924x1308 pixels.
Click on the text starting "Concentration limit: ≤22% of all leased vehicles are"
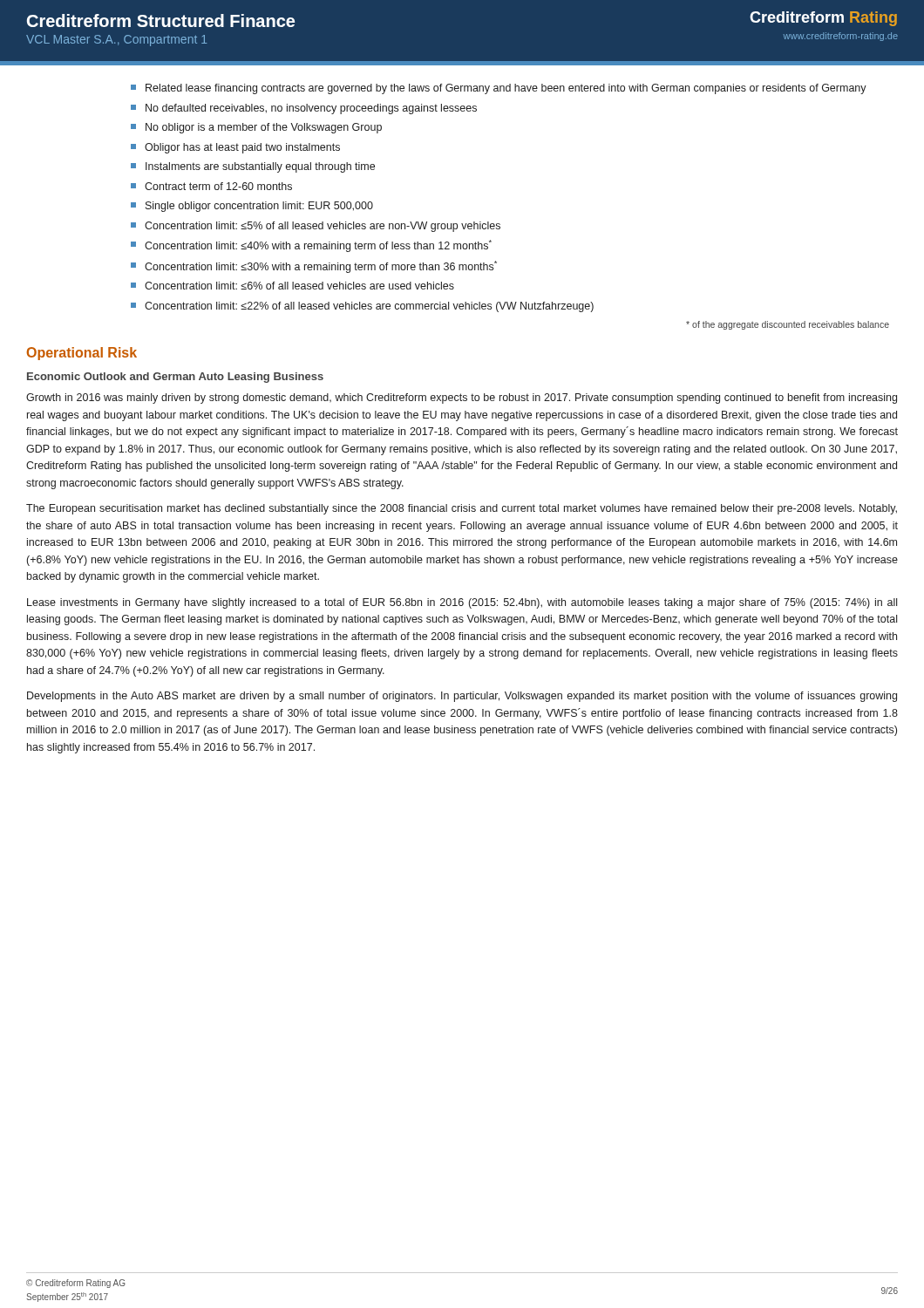362,306
